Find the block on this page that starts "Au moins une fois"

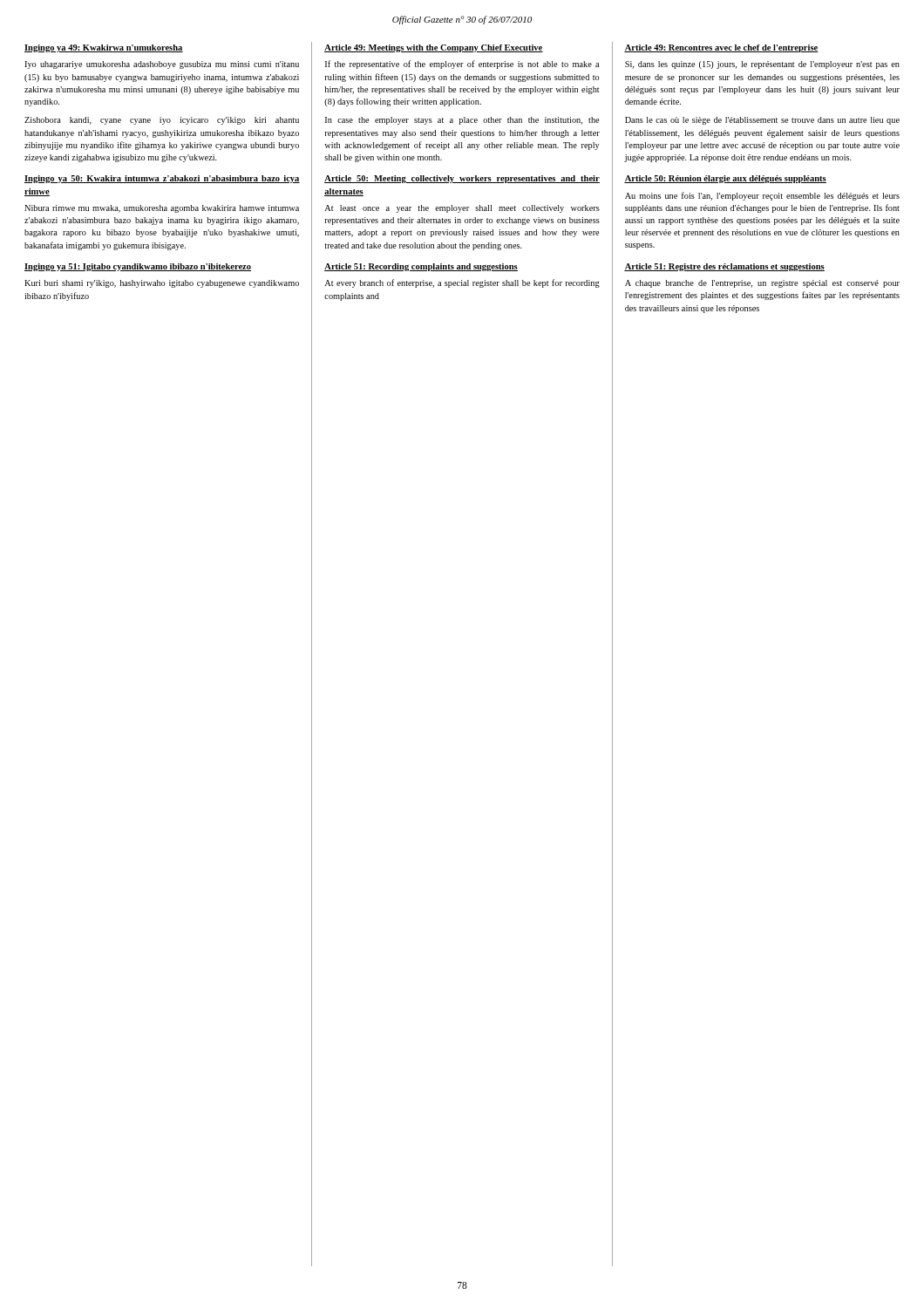pos(762,220)
